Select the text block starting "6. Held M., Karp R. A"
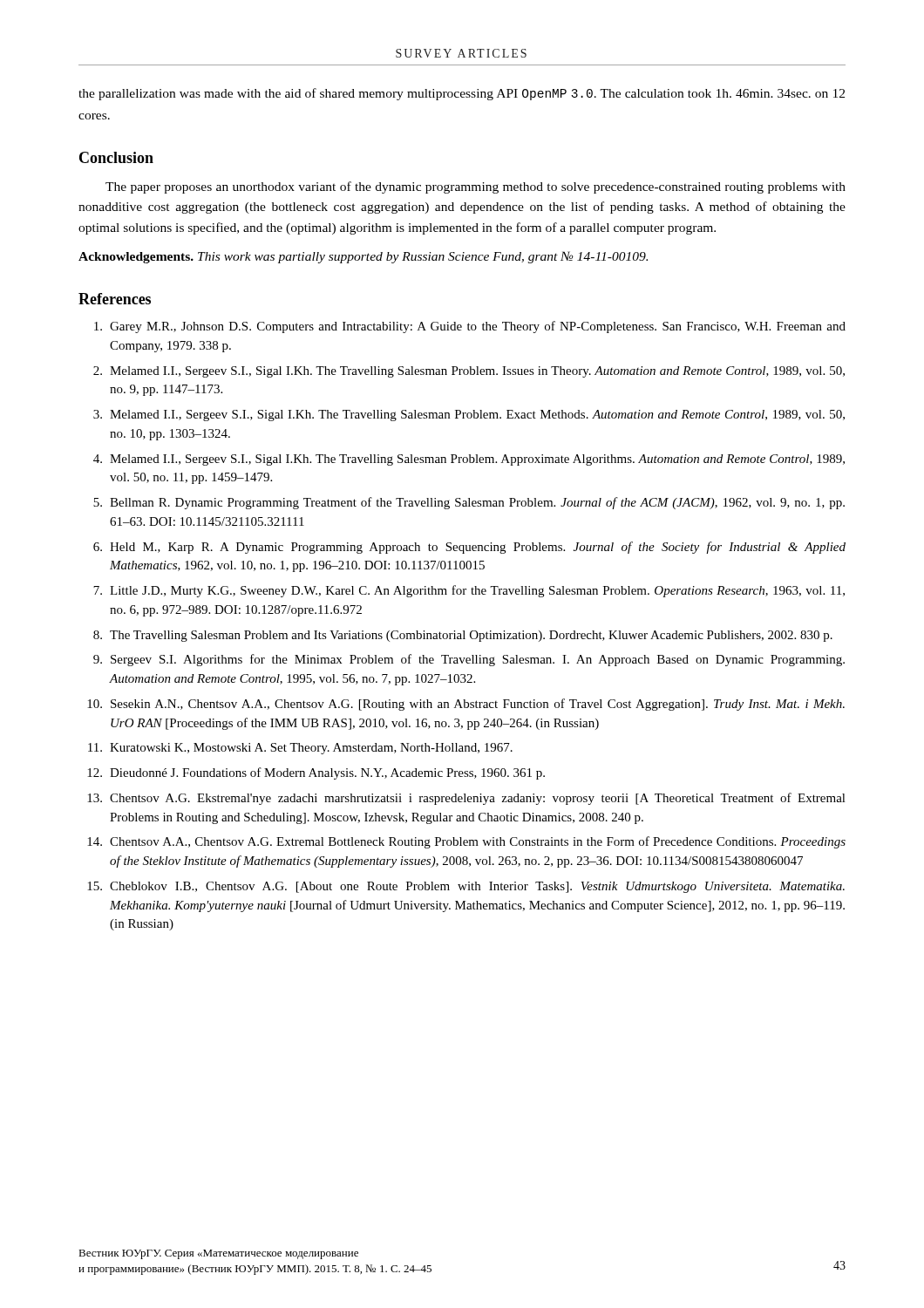The height and width of the screenshot is (1308, 924). coord(462,557)
